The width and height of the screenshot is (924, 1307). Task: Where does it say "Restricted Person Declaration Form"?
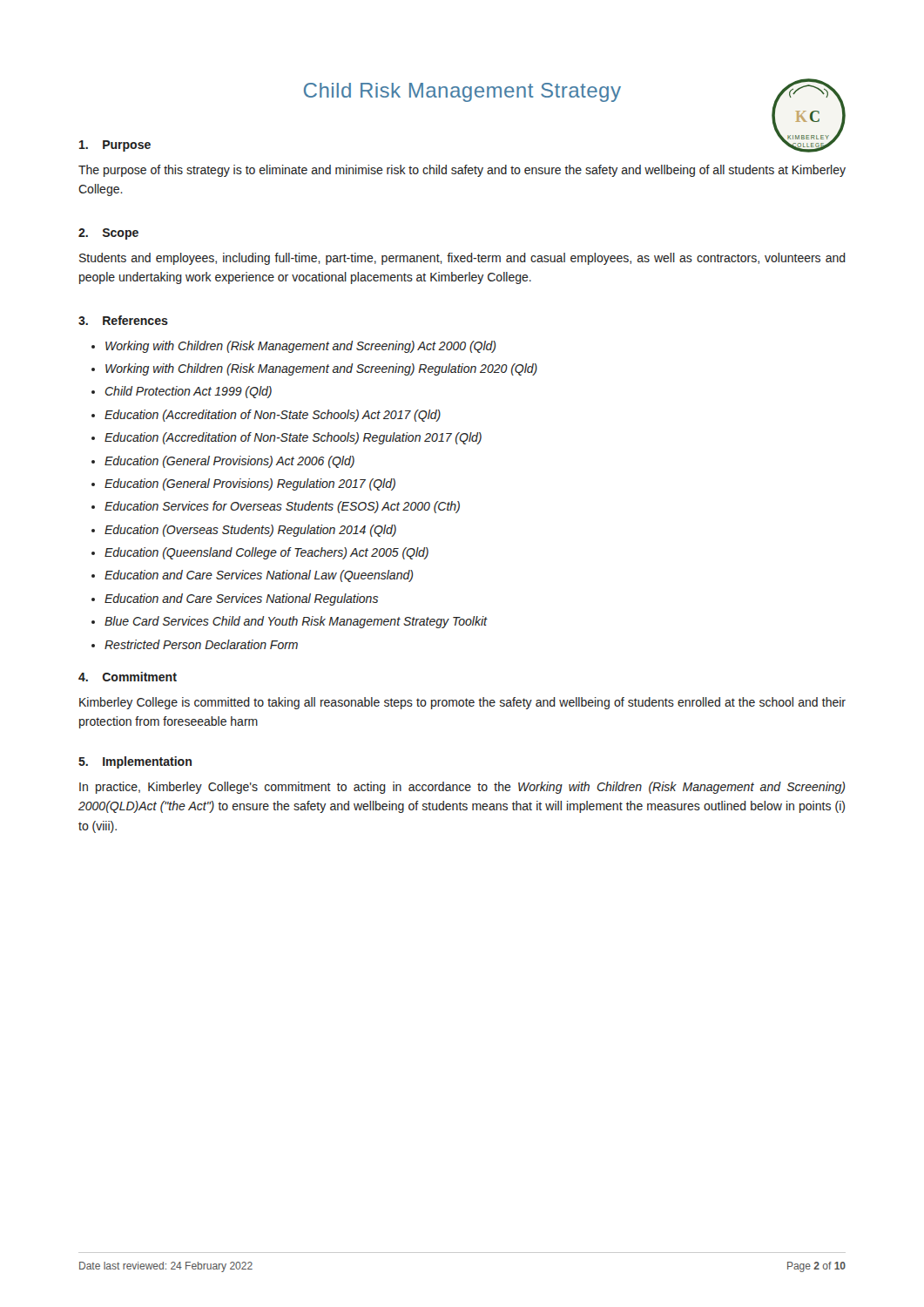click(x=201, y=644)
